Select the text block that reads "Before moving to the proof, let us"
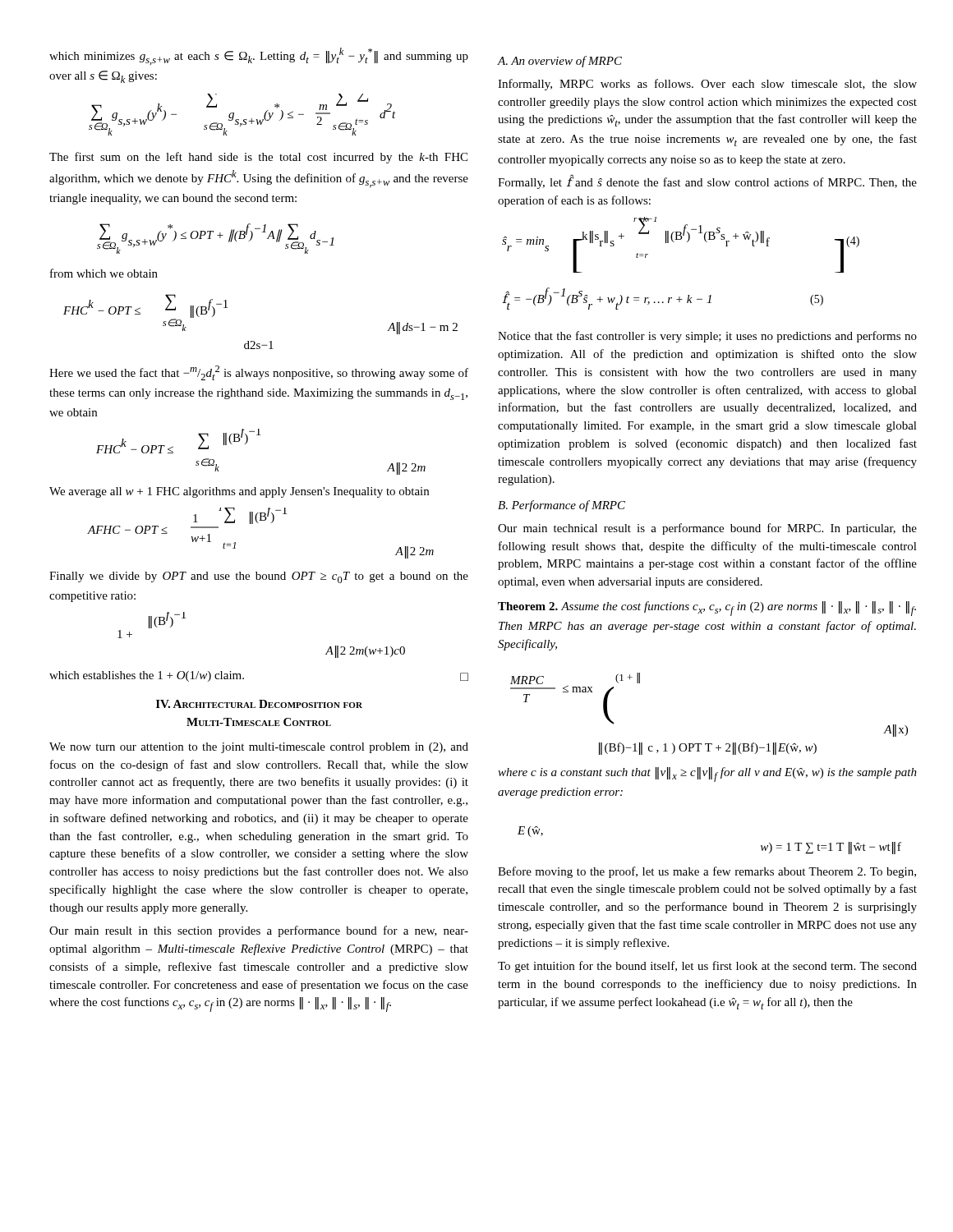 [707, 938]
